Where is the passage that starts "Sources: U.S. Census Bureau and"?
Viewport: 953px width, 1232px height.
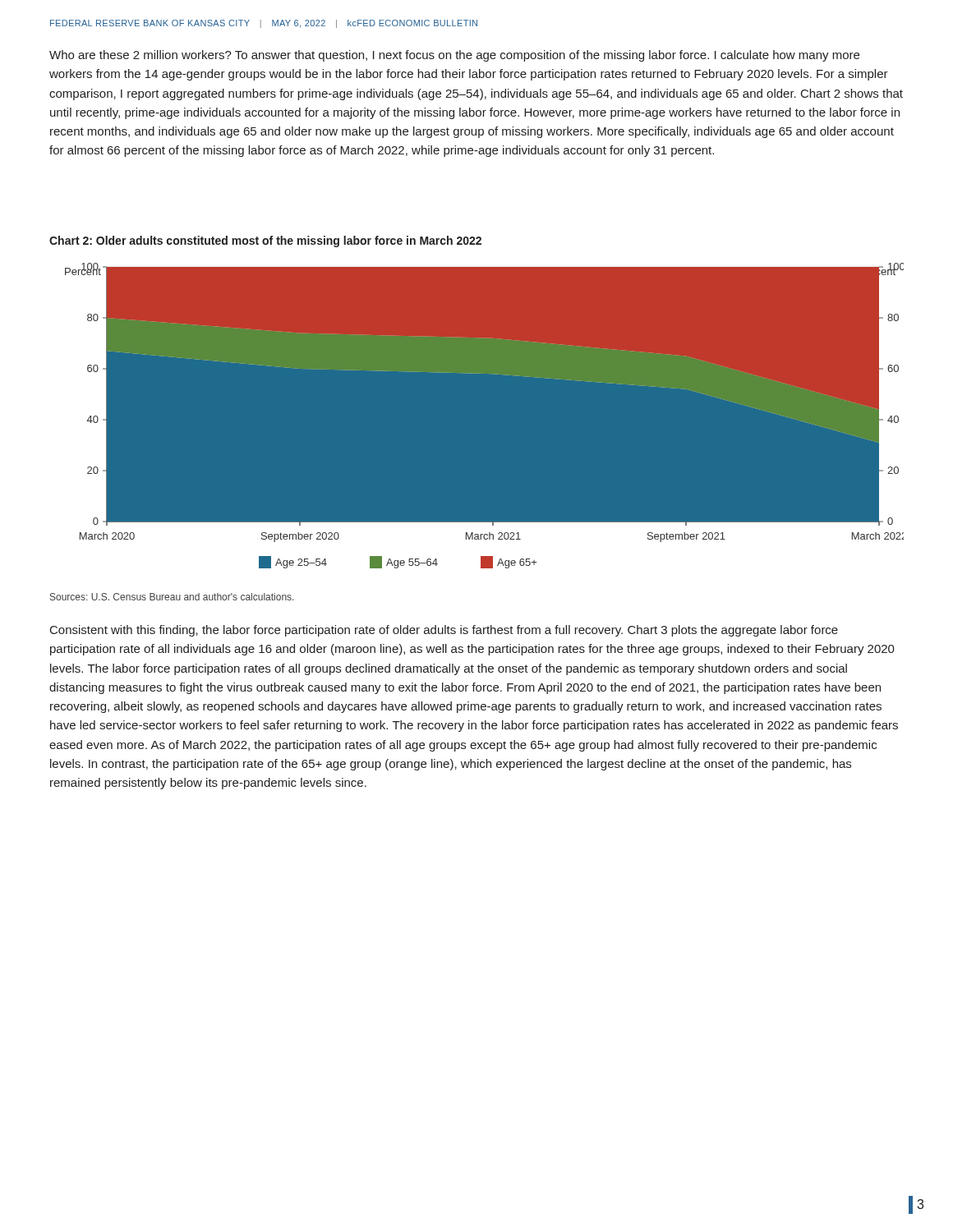point(172,597)
